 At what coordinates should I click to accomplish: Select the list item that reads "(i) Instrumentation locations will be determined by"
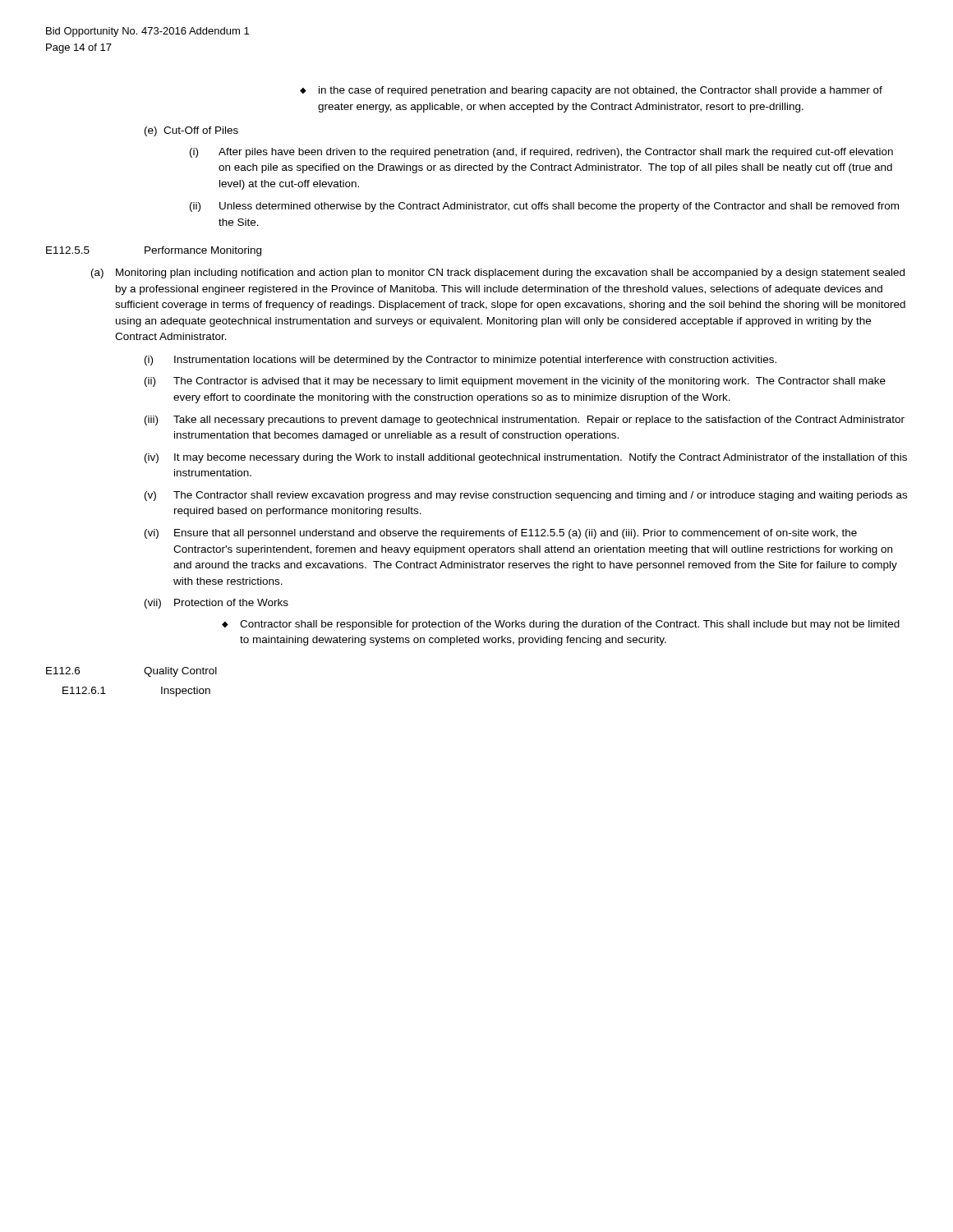point(526,359)
